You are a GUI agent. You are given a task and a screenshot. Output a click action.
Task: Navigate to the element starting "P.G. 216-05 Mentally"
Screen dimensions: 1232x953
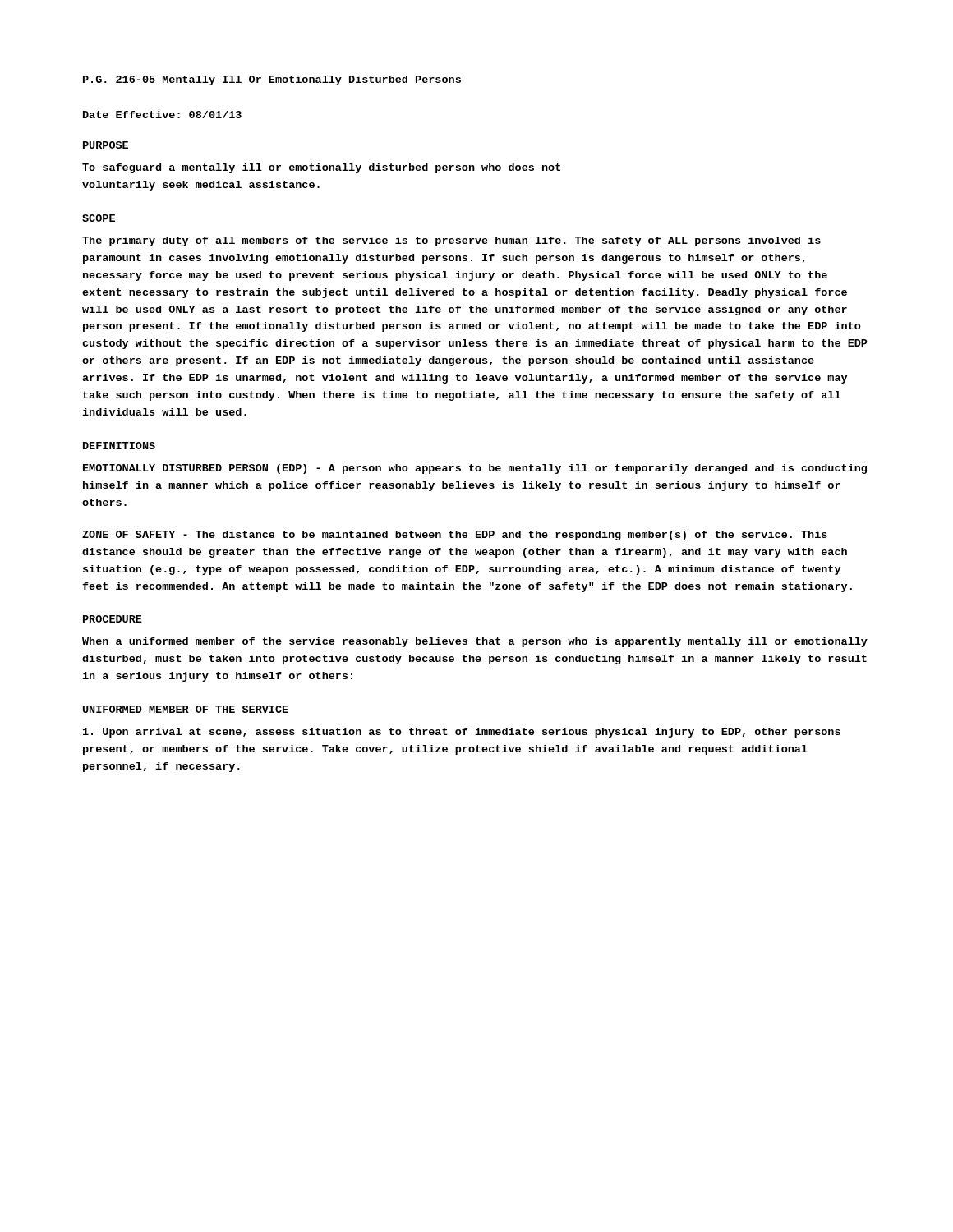coord(272,80)
